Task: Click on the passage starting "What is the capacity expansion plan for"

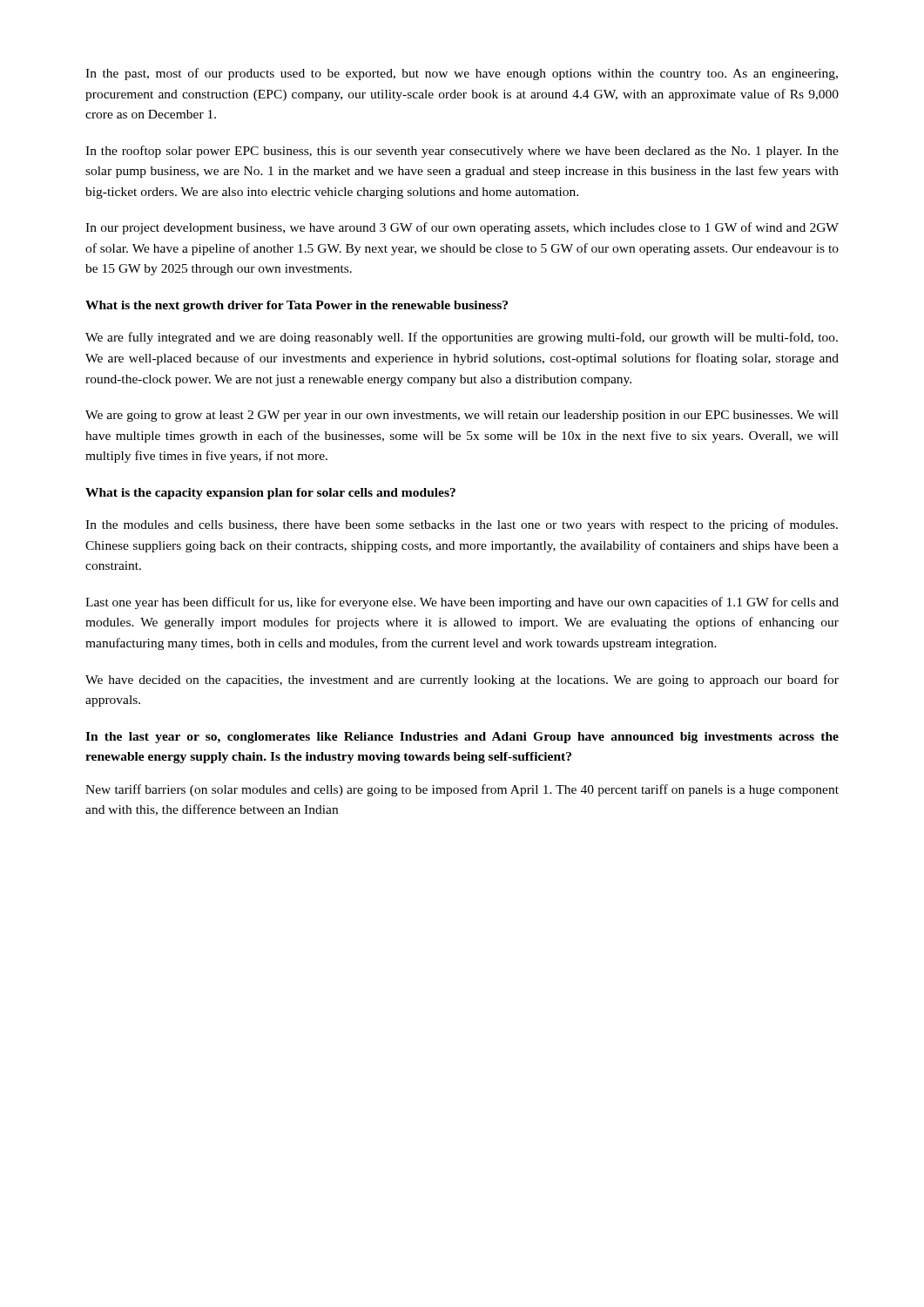Action: [x=271, y=492]
